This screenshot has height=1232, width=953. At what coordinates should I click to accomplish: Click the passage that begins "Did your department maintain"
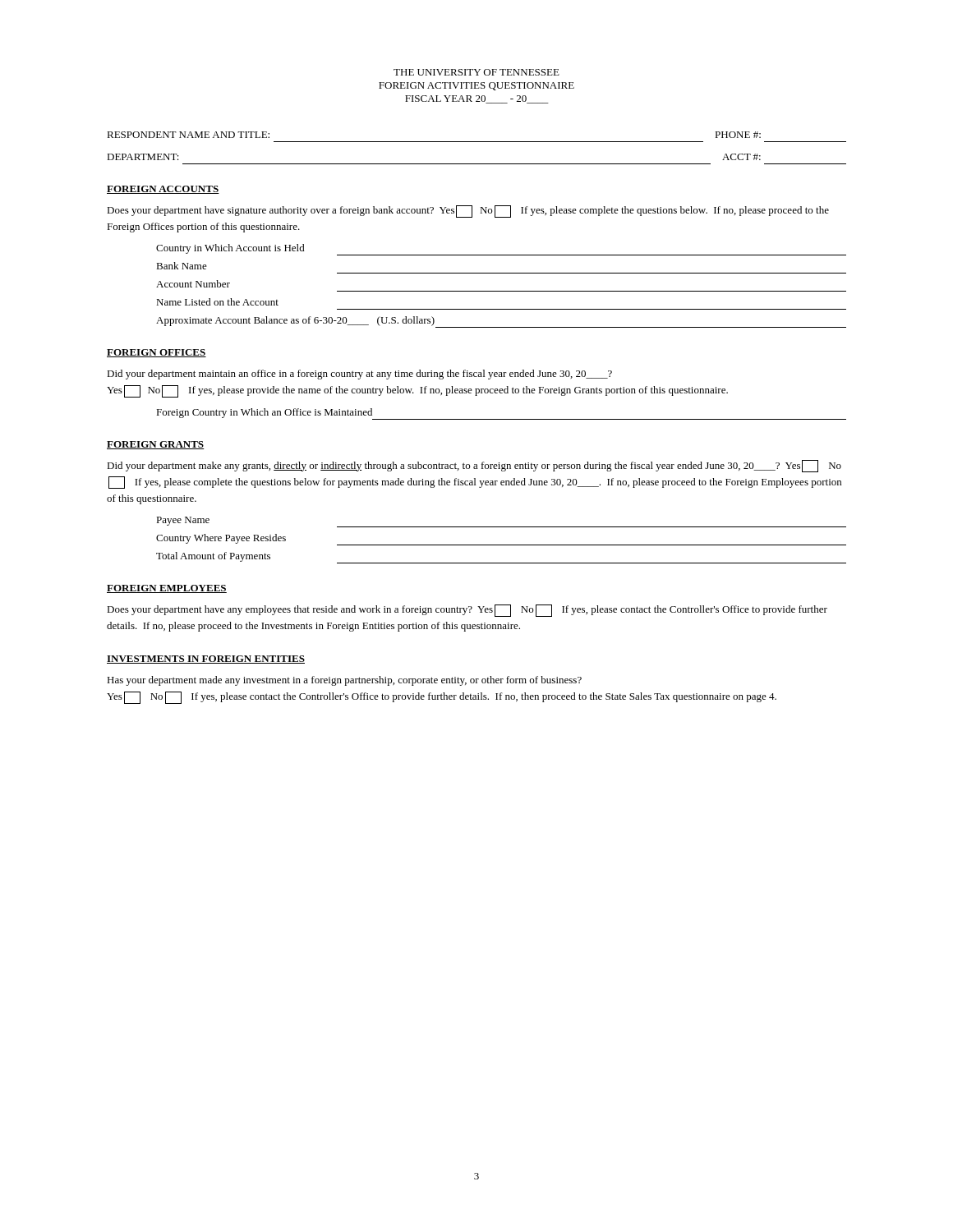tap(418, 382)
